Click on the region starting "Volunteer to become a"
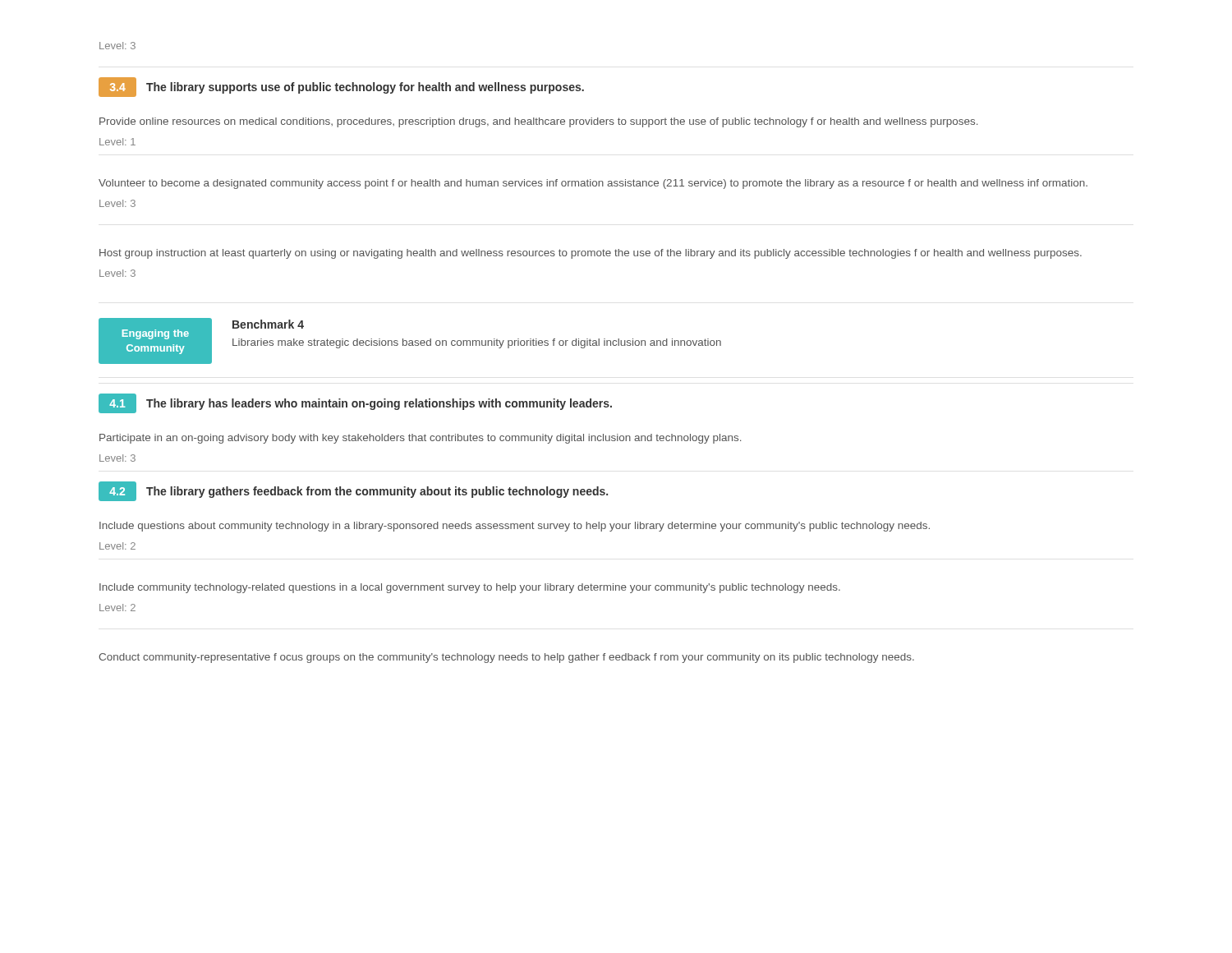 616,192
